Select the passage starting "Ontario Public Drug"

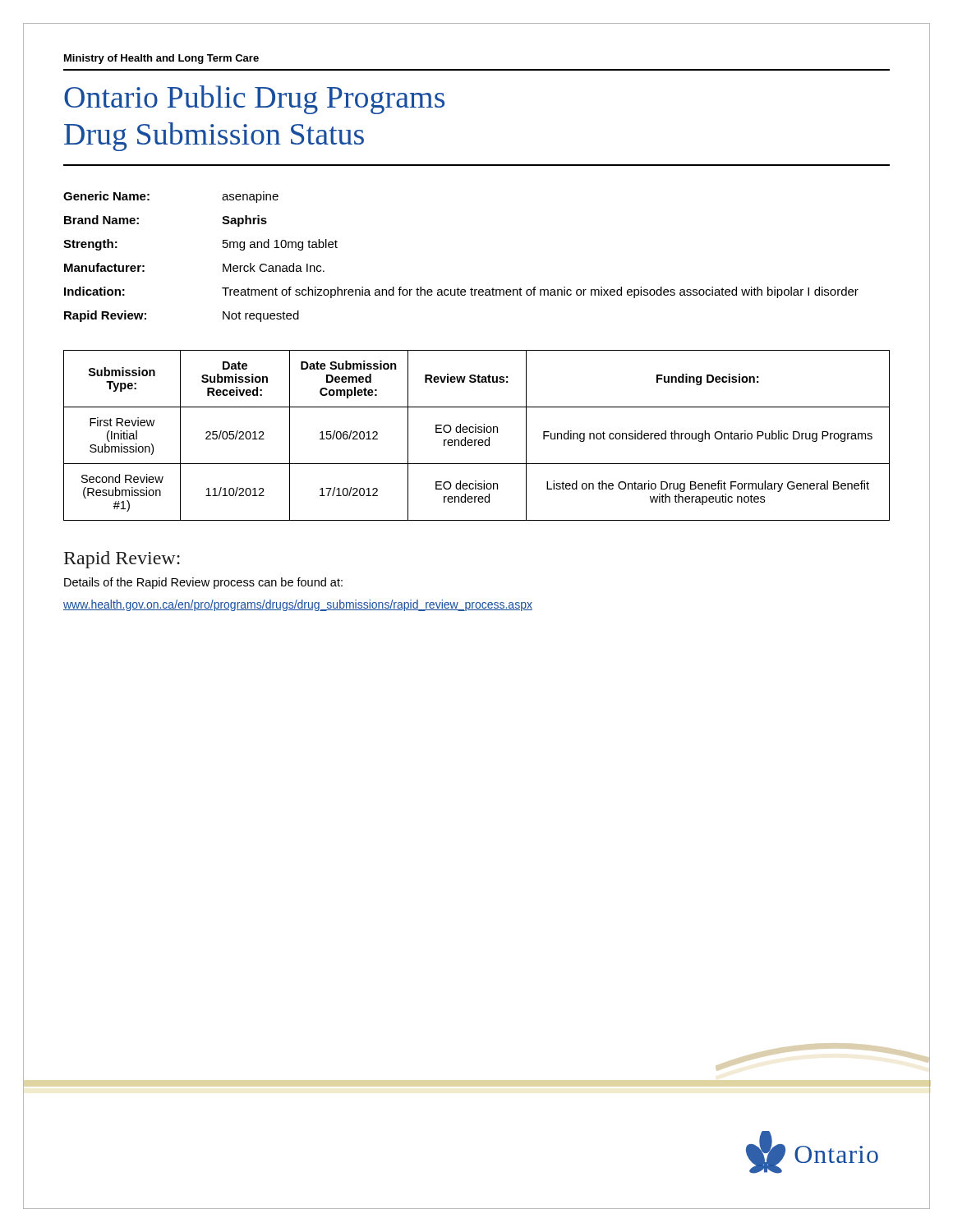254,100
